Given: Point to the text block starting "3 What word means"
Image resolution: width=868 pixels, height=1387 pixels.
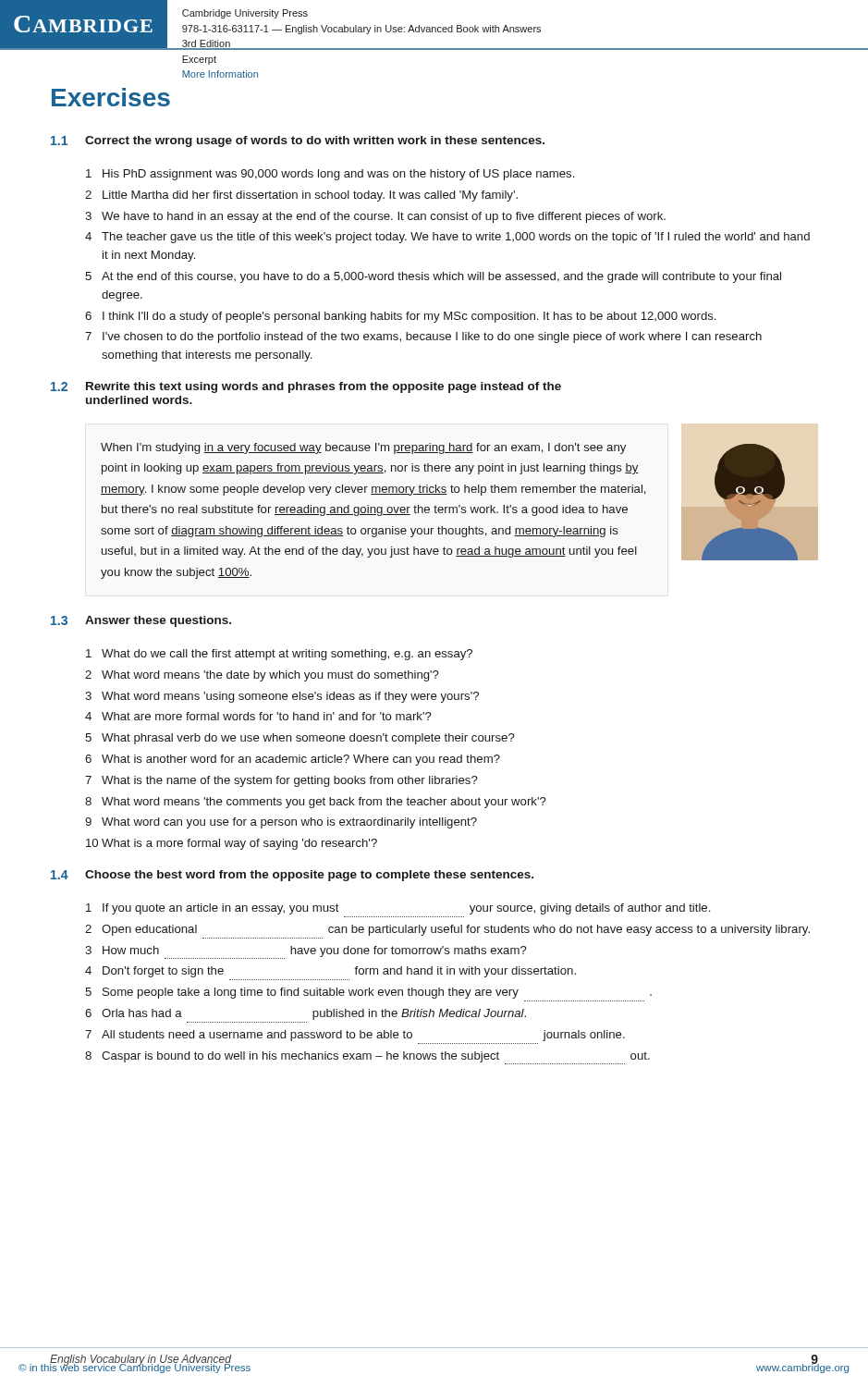Looking at the screenshot, I should (x=452, y=696).
